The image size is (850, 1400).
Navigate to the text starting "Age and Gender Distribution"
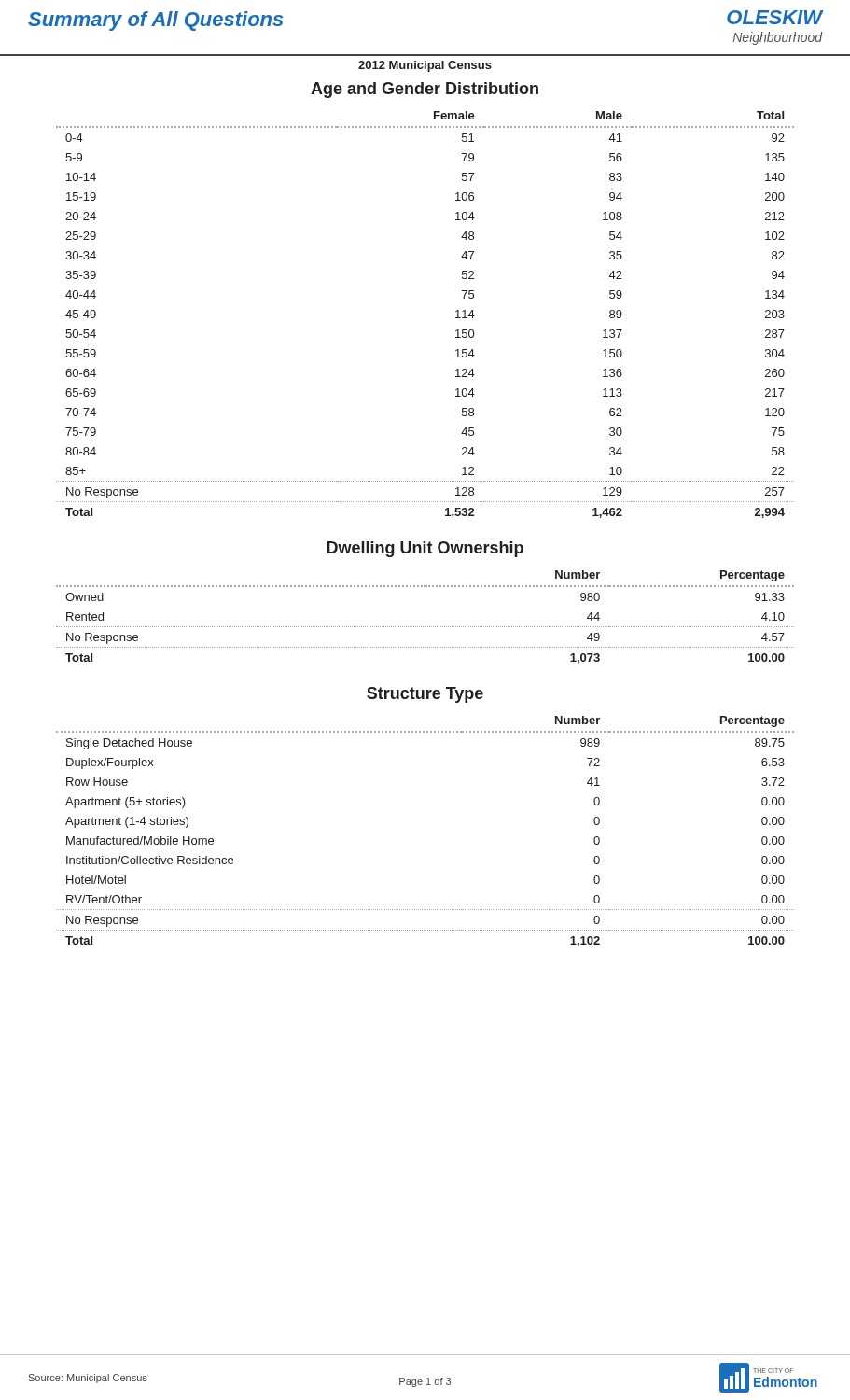425,89
